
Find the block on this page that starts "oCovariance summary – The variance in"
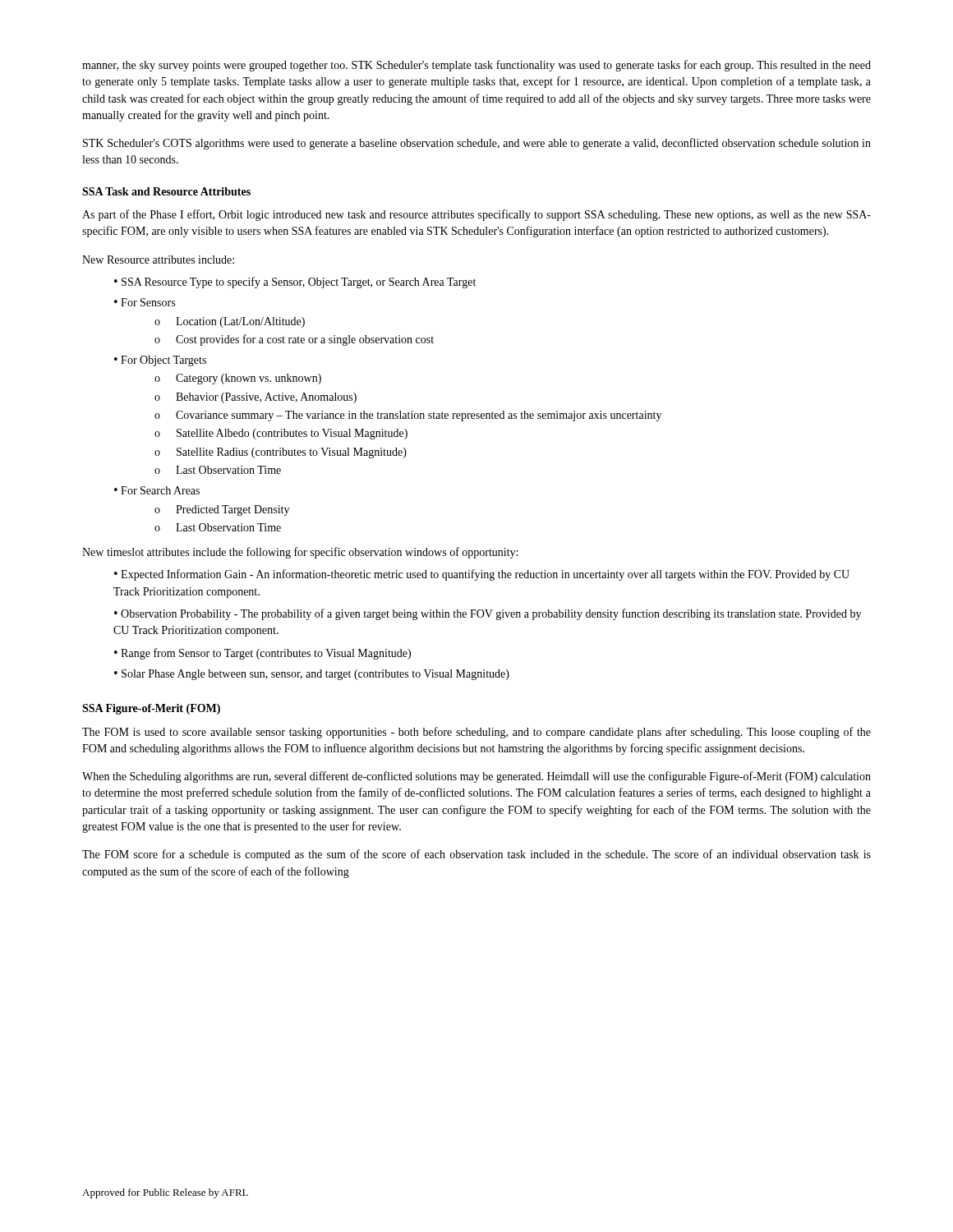504,416
